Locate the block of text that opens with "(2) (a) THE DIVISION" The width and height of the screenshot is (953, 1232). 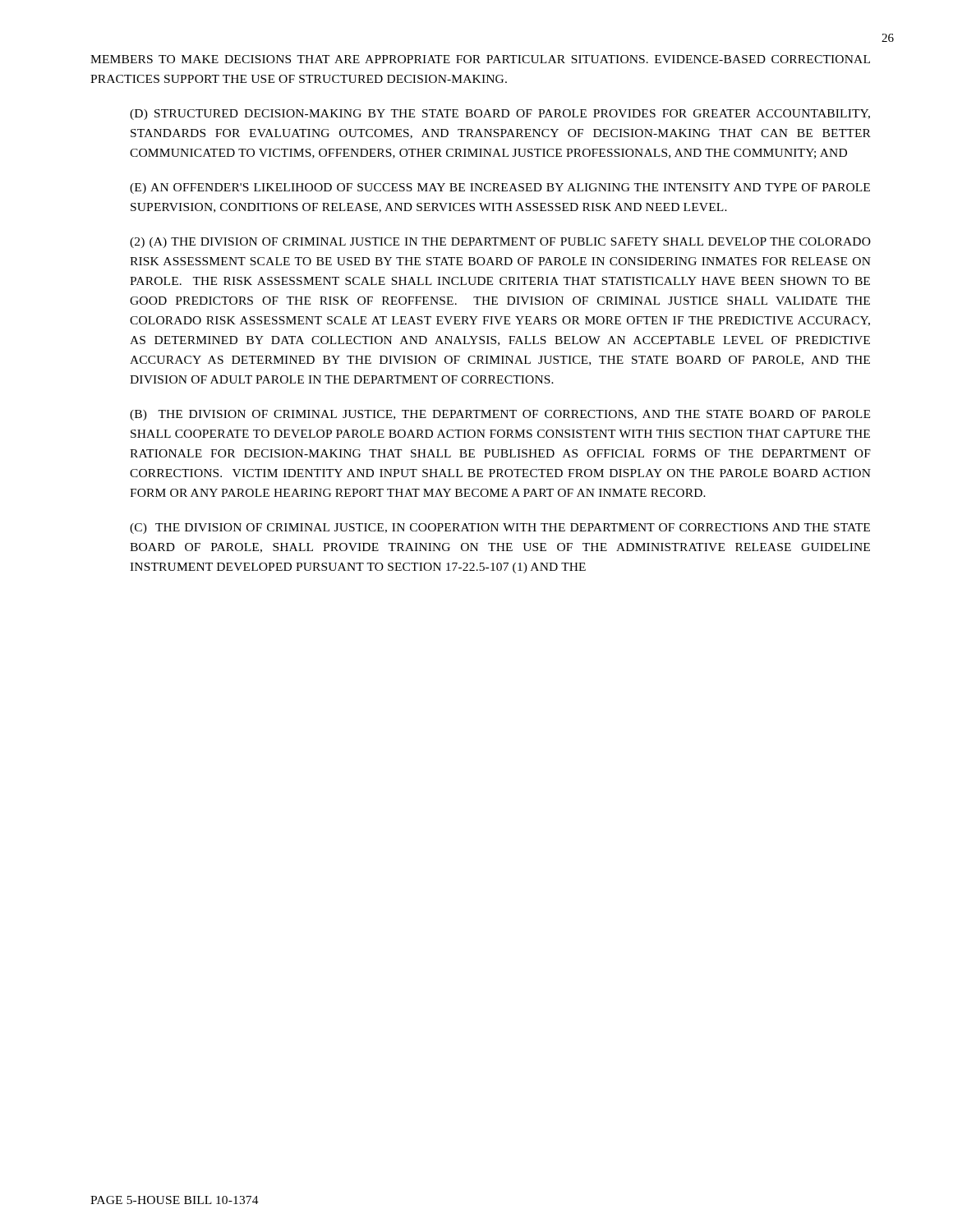500,310
